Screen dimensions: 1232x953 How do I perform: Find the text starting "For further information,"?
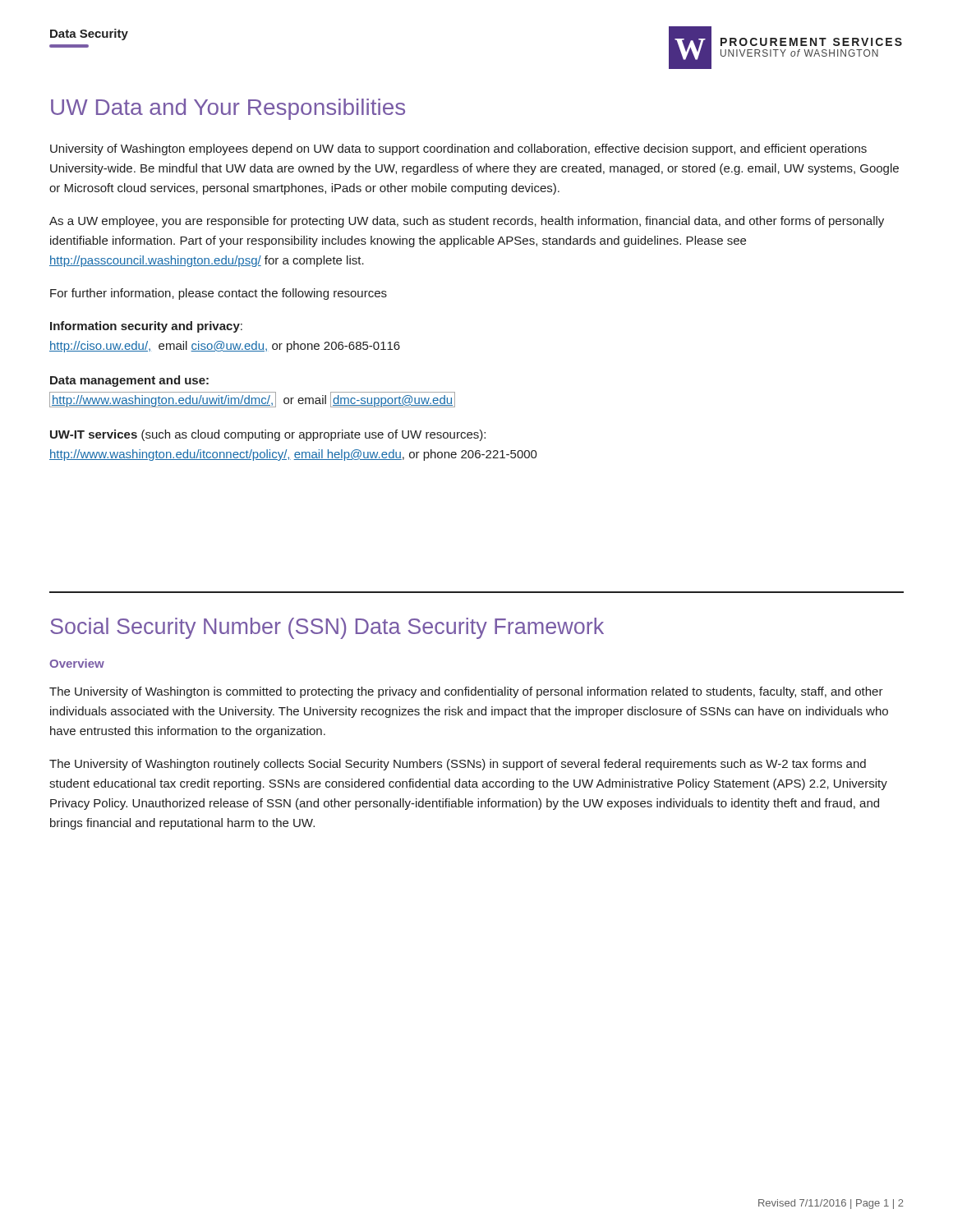pyautogui.click(x=218, y=293)
